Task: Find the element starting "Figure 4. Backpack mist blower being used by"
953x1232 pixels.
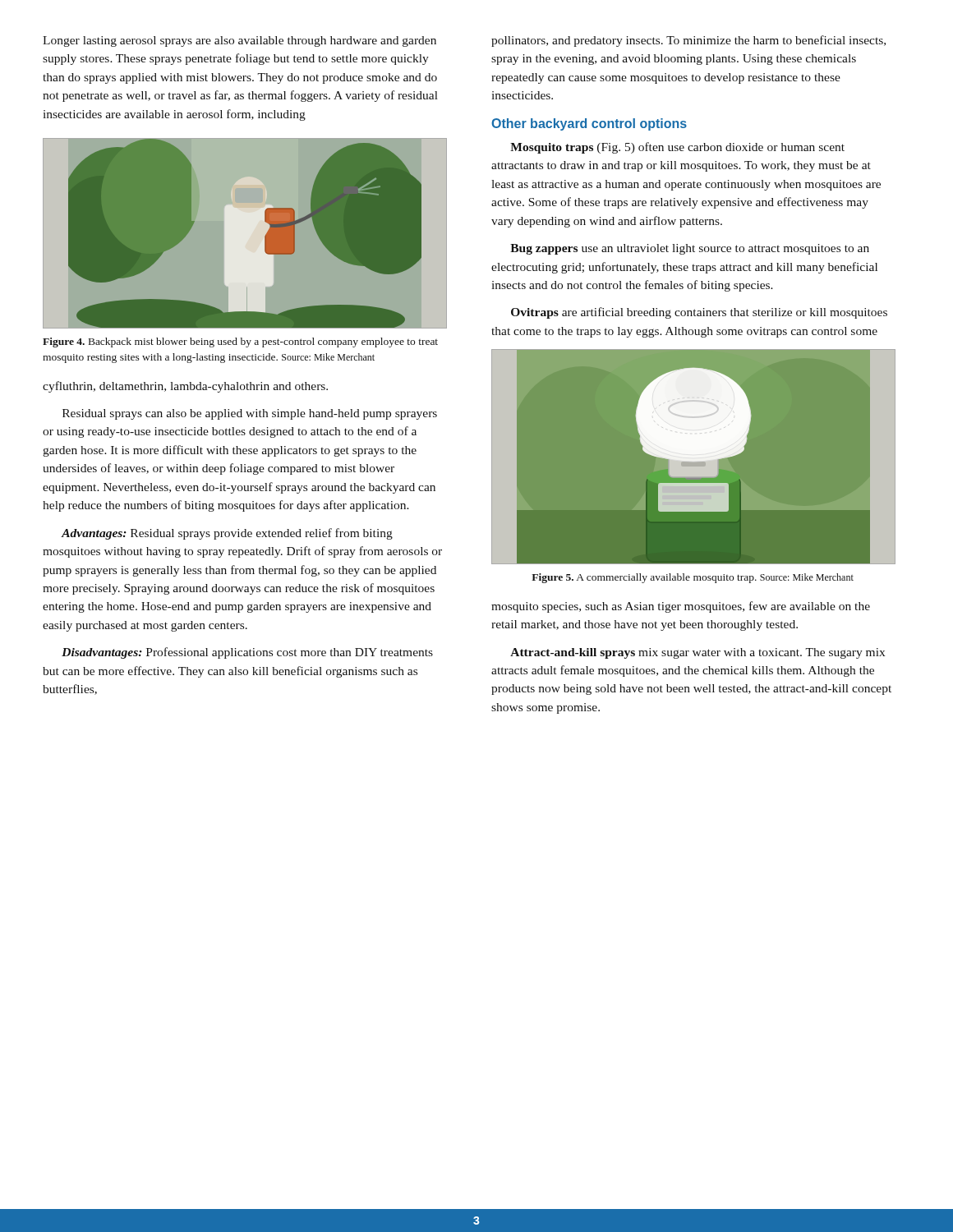Action: [x=244, y=350]
